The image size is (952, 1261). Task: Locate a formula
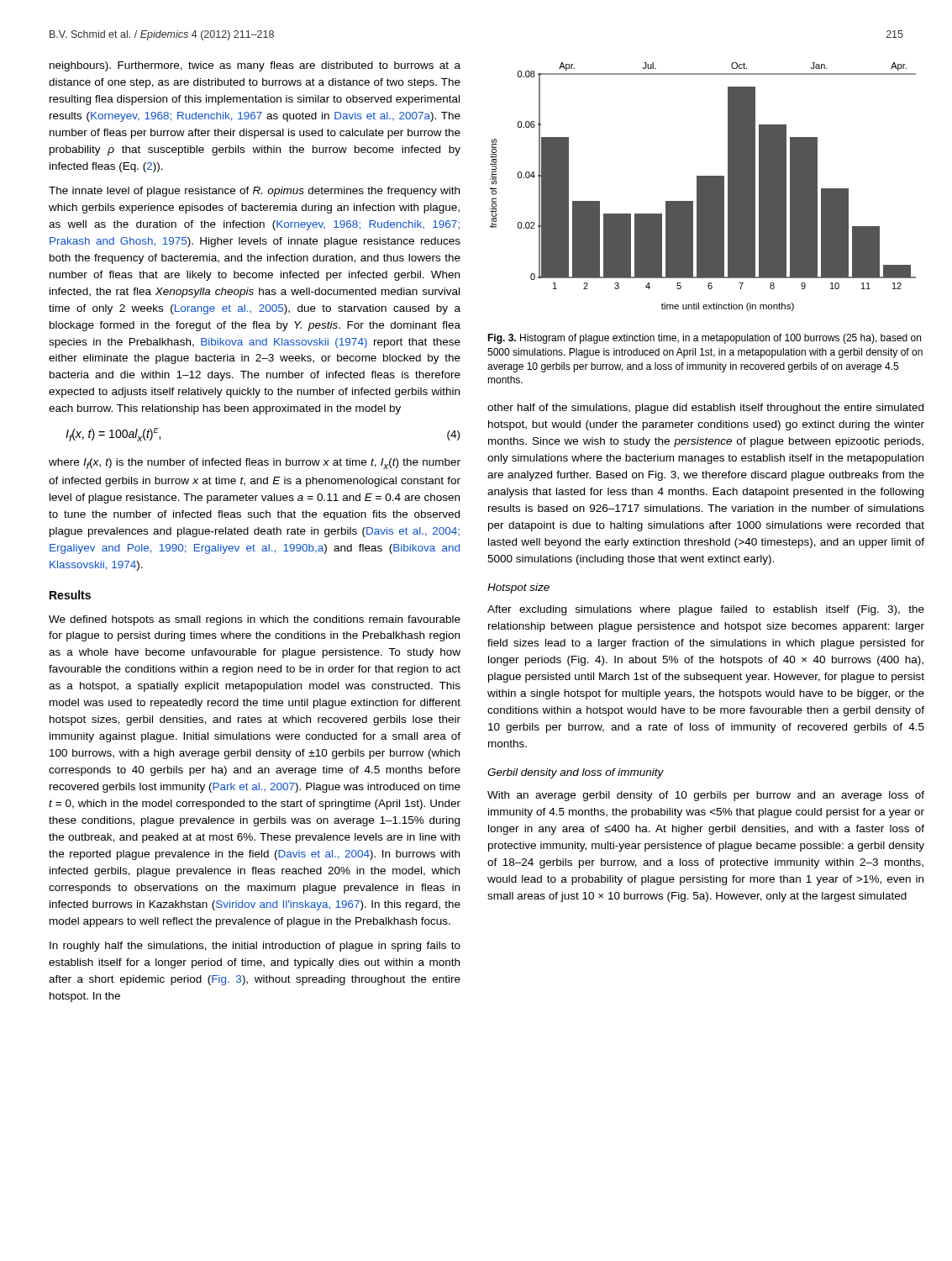click(263, 436)
